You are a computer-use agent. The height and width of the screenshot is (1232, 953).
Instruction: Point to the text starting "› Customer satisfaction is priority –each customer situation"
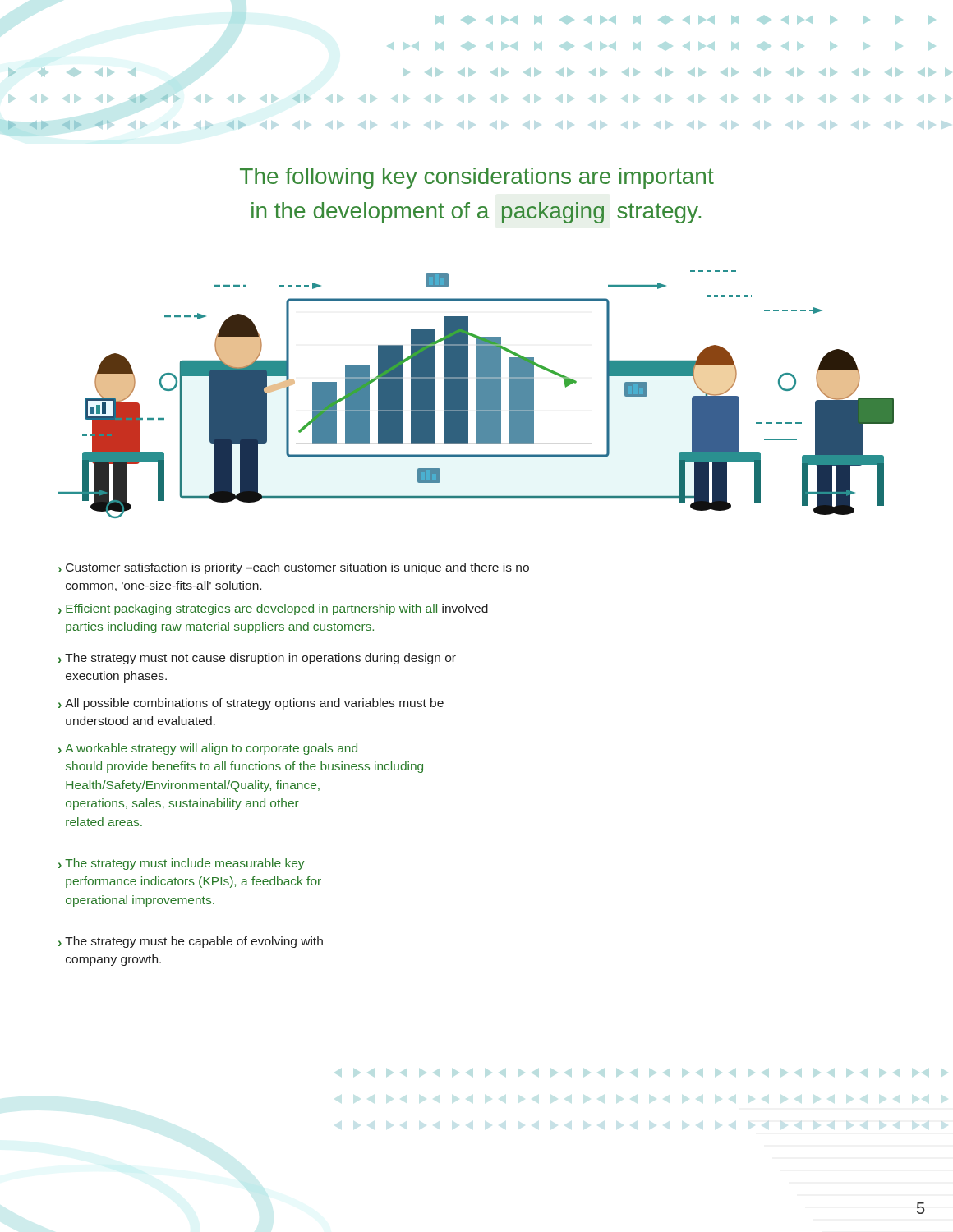[x=320, y=577]
